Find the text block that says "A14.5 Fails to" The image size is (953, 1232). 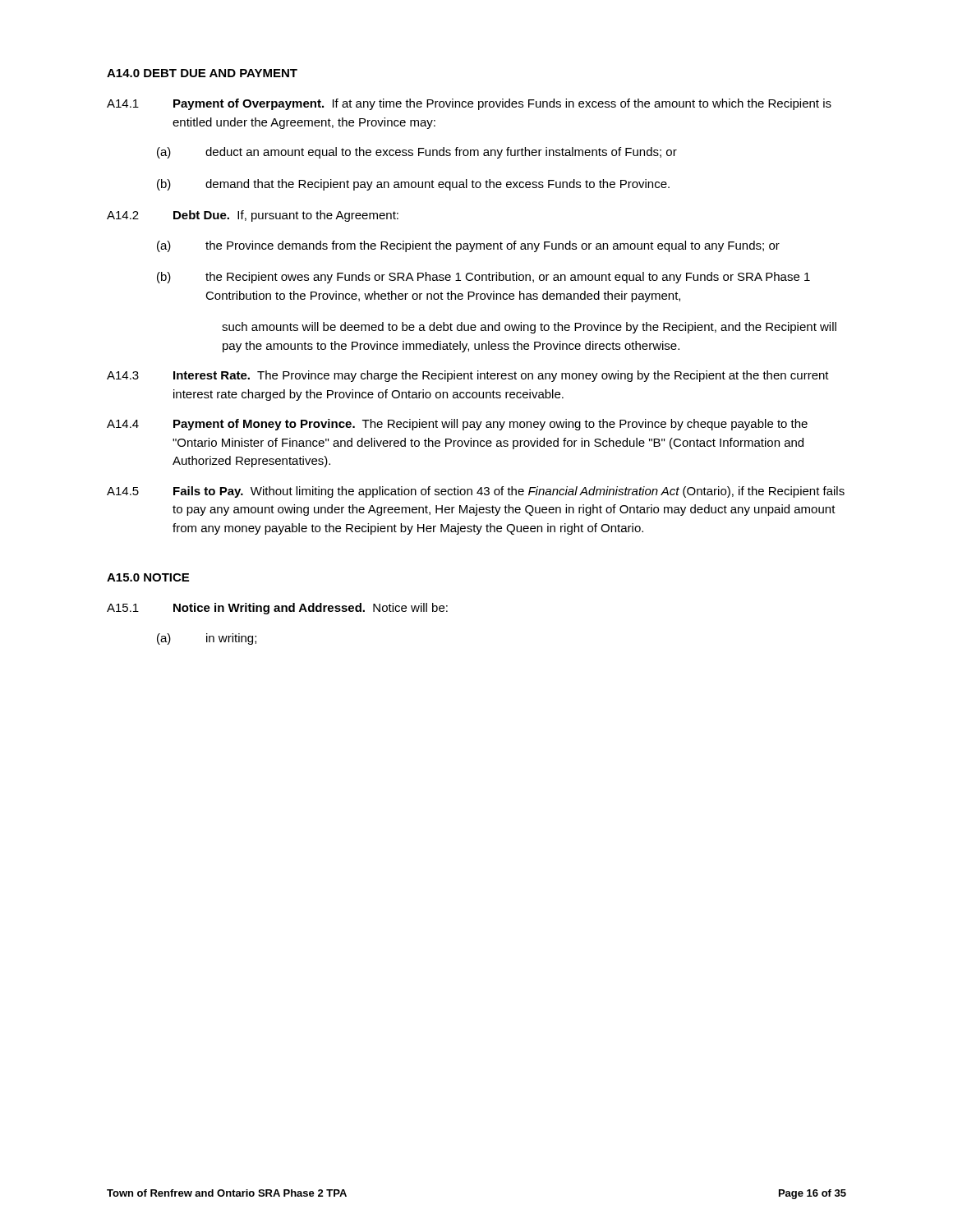coord(476,509)
